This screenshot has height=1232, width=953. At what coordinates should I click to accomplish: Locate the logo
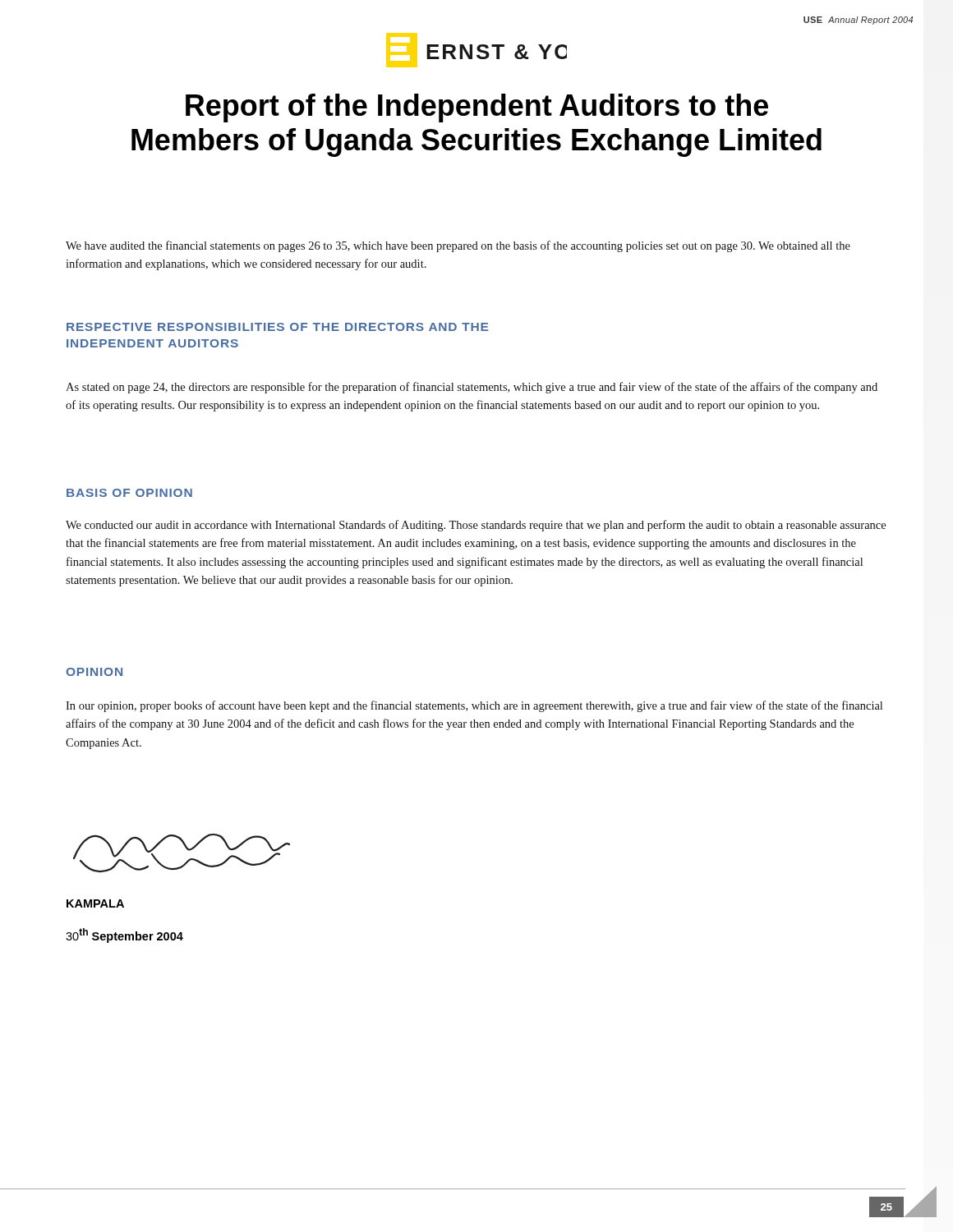pos(476,52)
